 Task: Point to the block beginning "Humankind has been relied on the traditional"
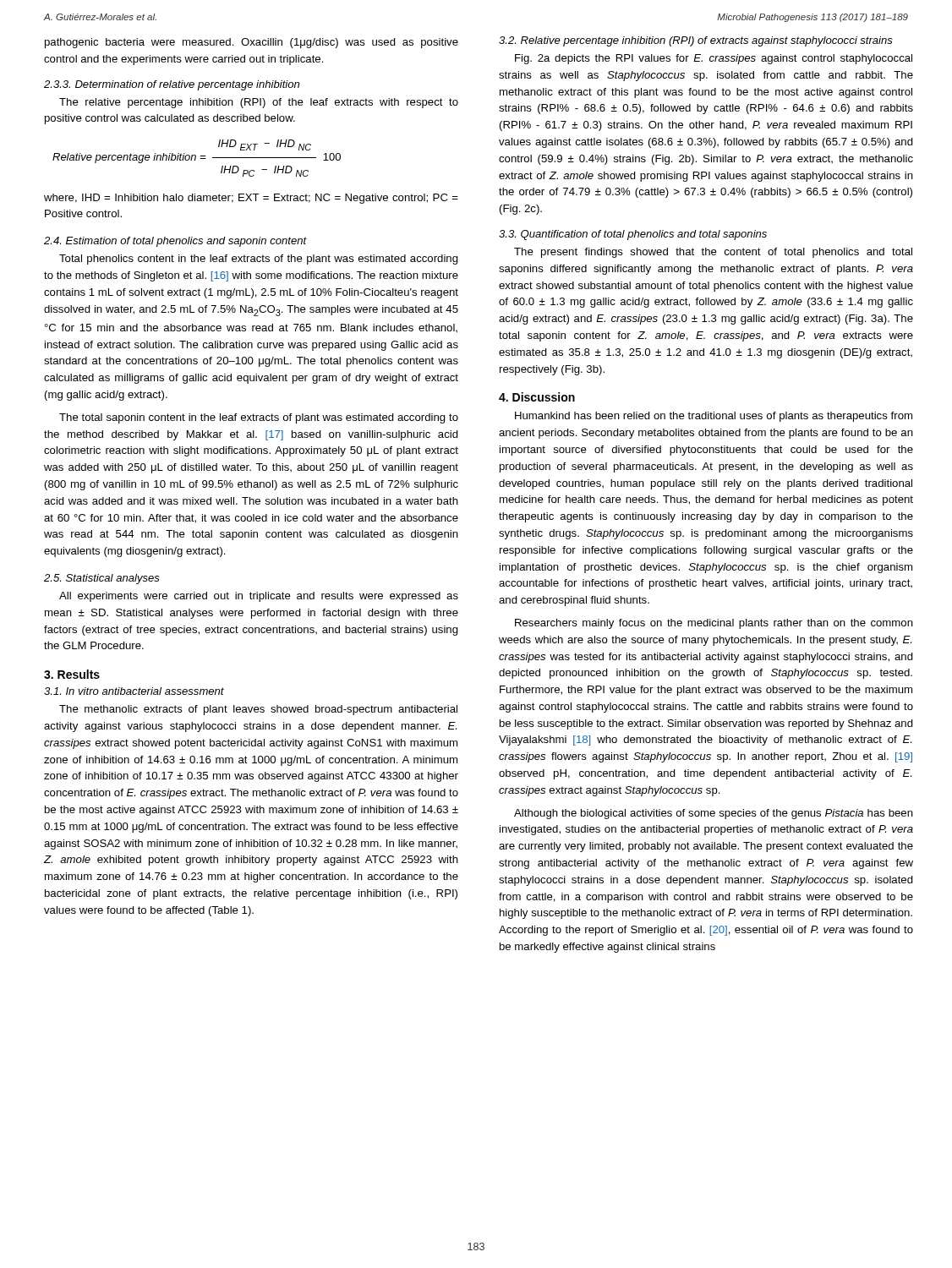[706, 681]
